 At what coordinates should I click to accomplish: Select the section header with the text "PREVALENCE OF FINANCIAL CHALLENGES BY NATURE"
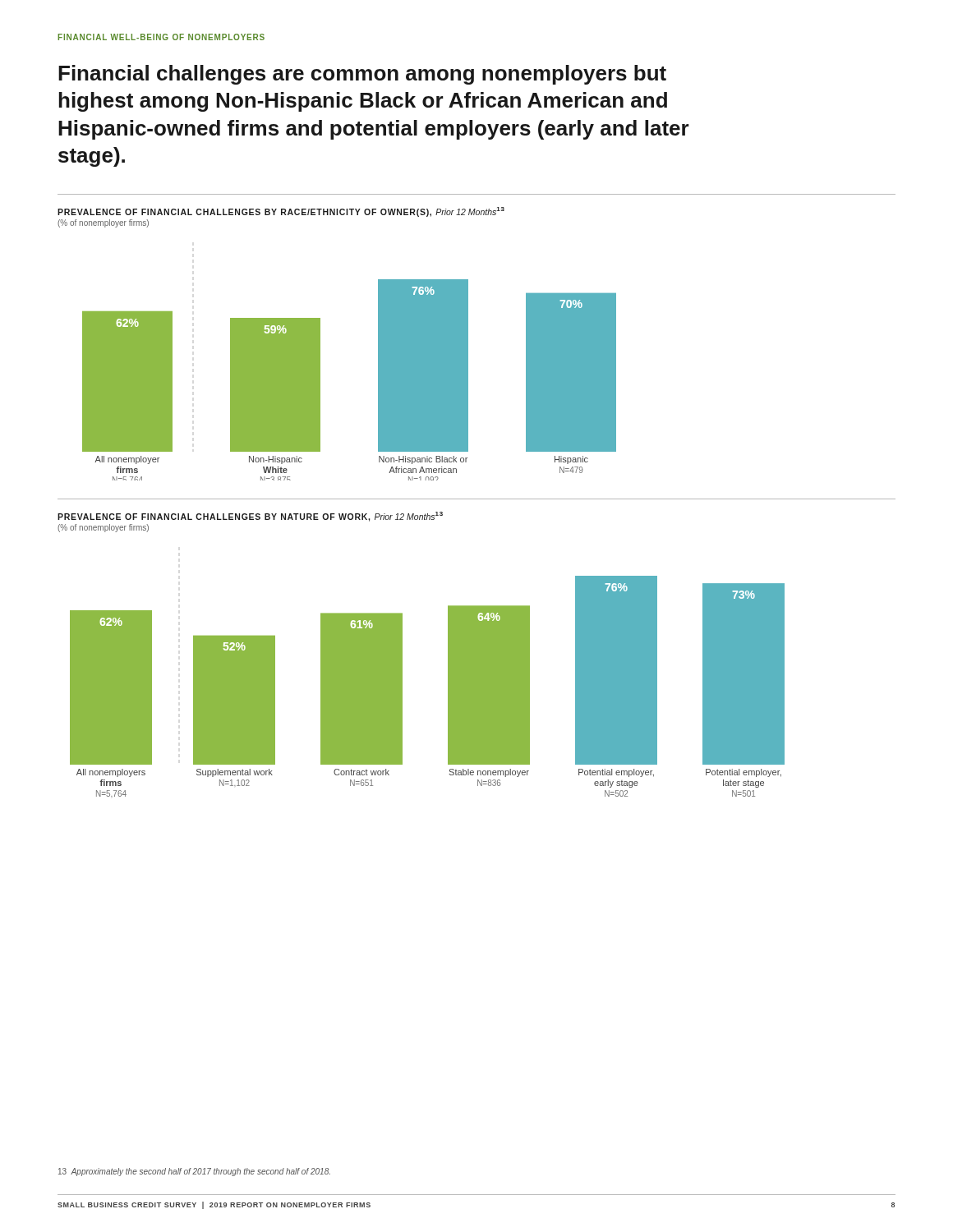tap(250, 515)
